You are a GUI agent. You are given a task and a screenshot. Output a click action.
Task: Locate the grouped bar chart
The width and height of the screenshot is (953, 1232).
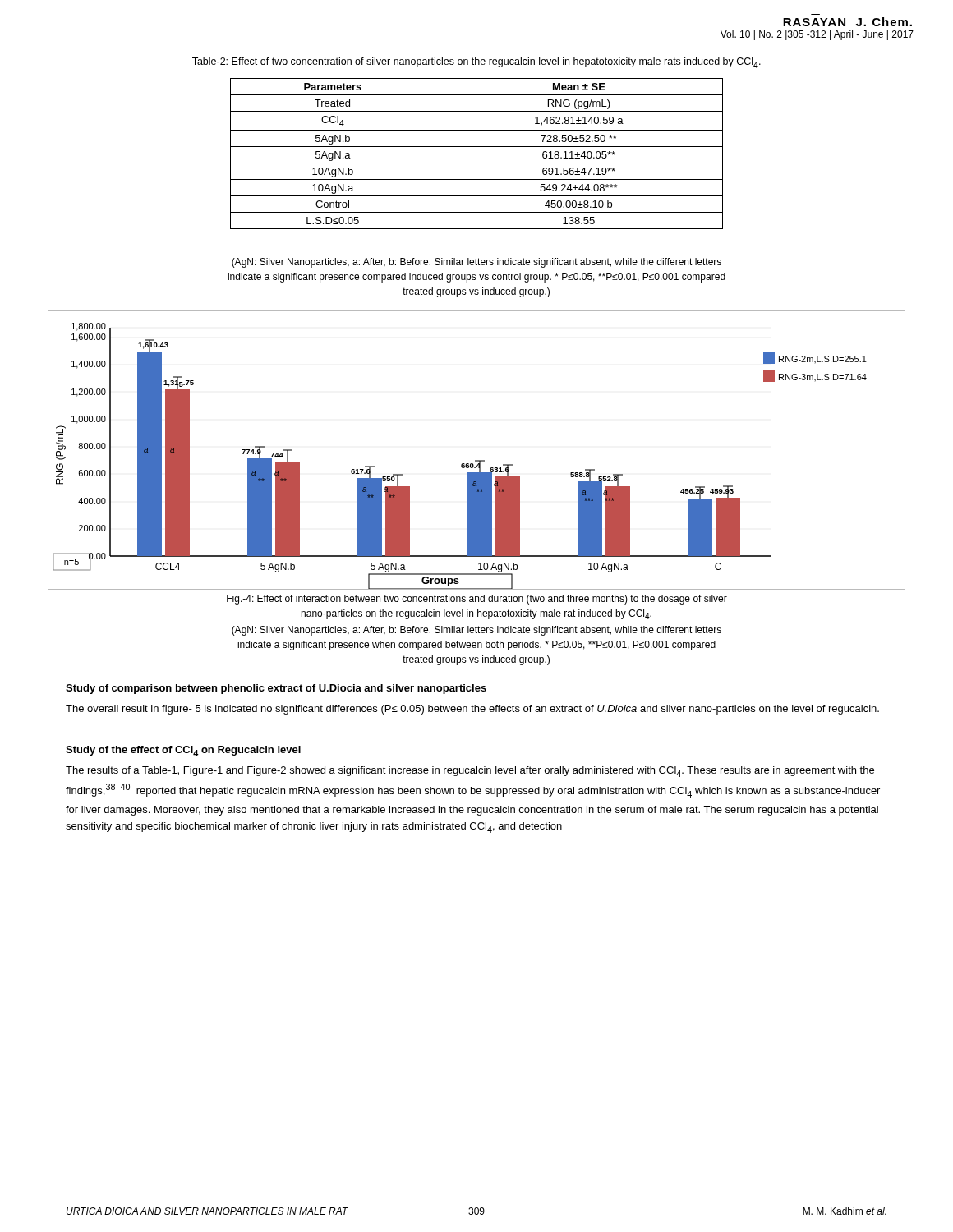coord(476,450)
